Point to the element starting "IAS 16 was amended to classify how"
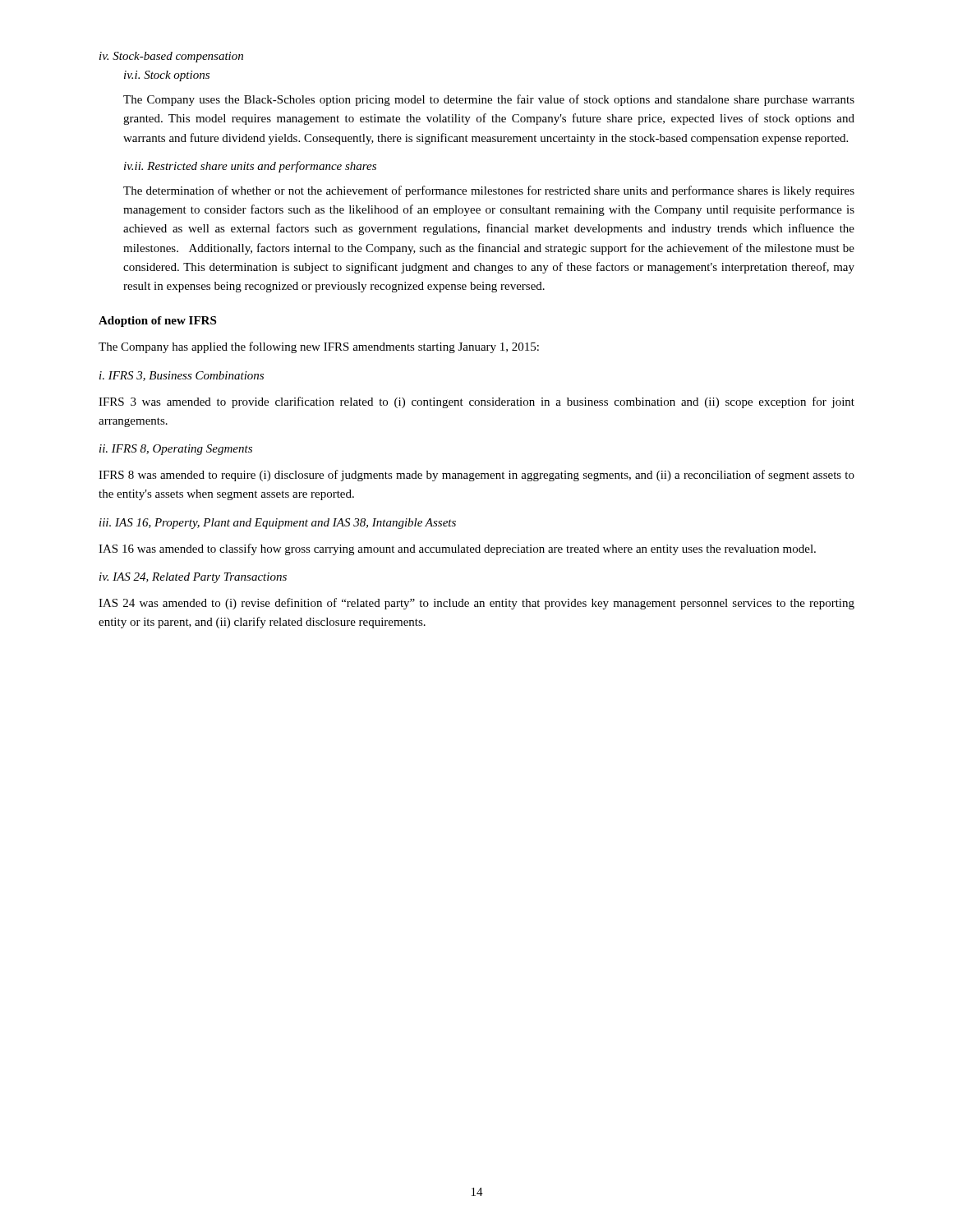 pos(458,548)
